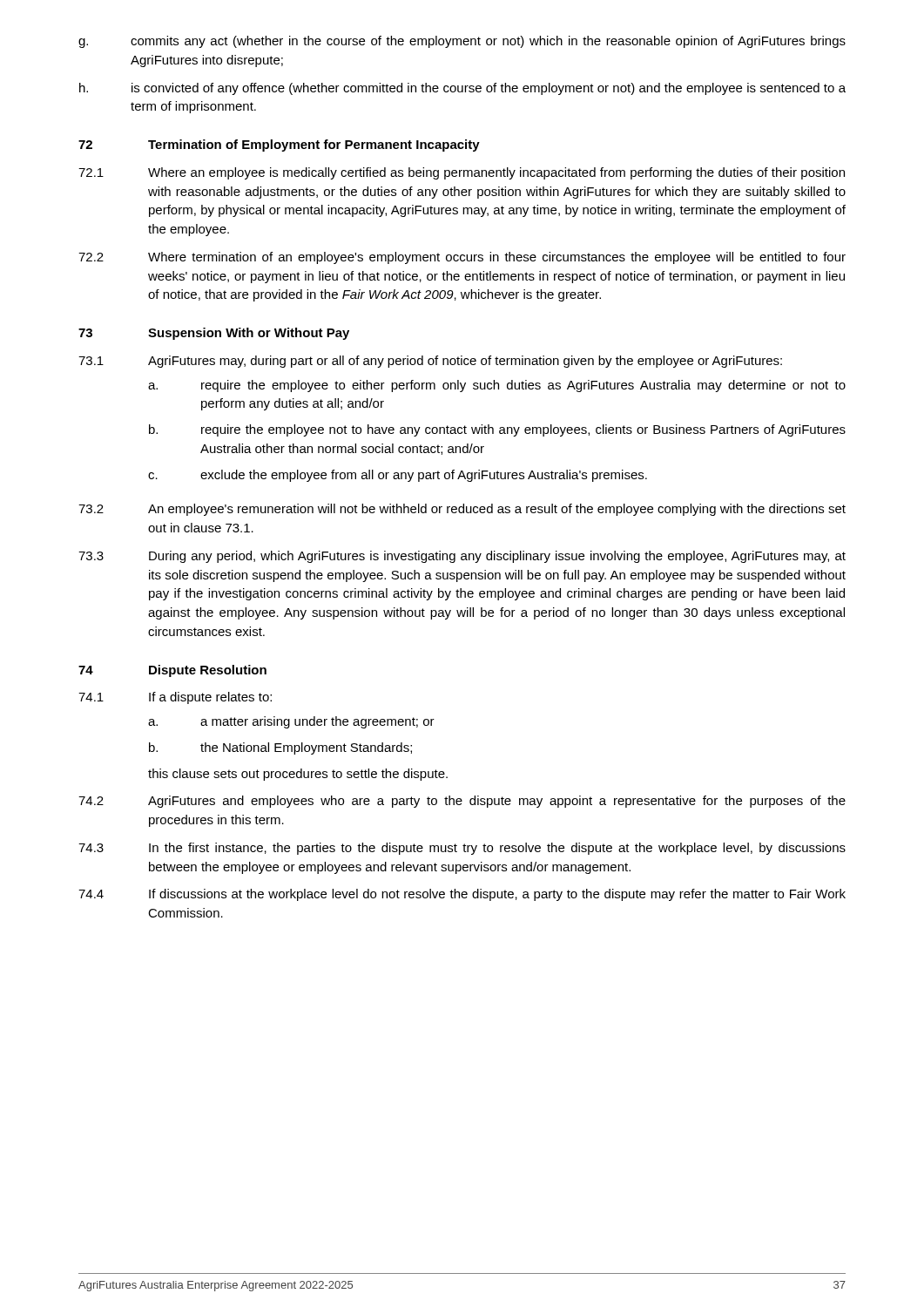
Task: Find the text block that says "3 In the first instance, the"
Action: click(462, 857)
